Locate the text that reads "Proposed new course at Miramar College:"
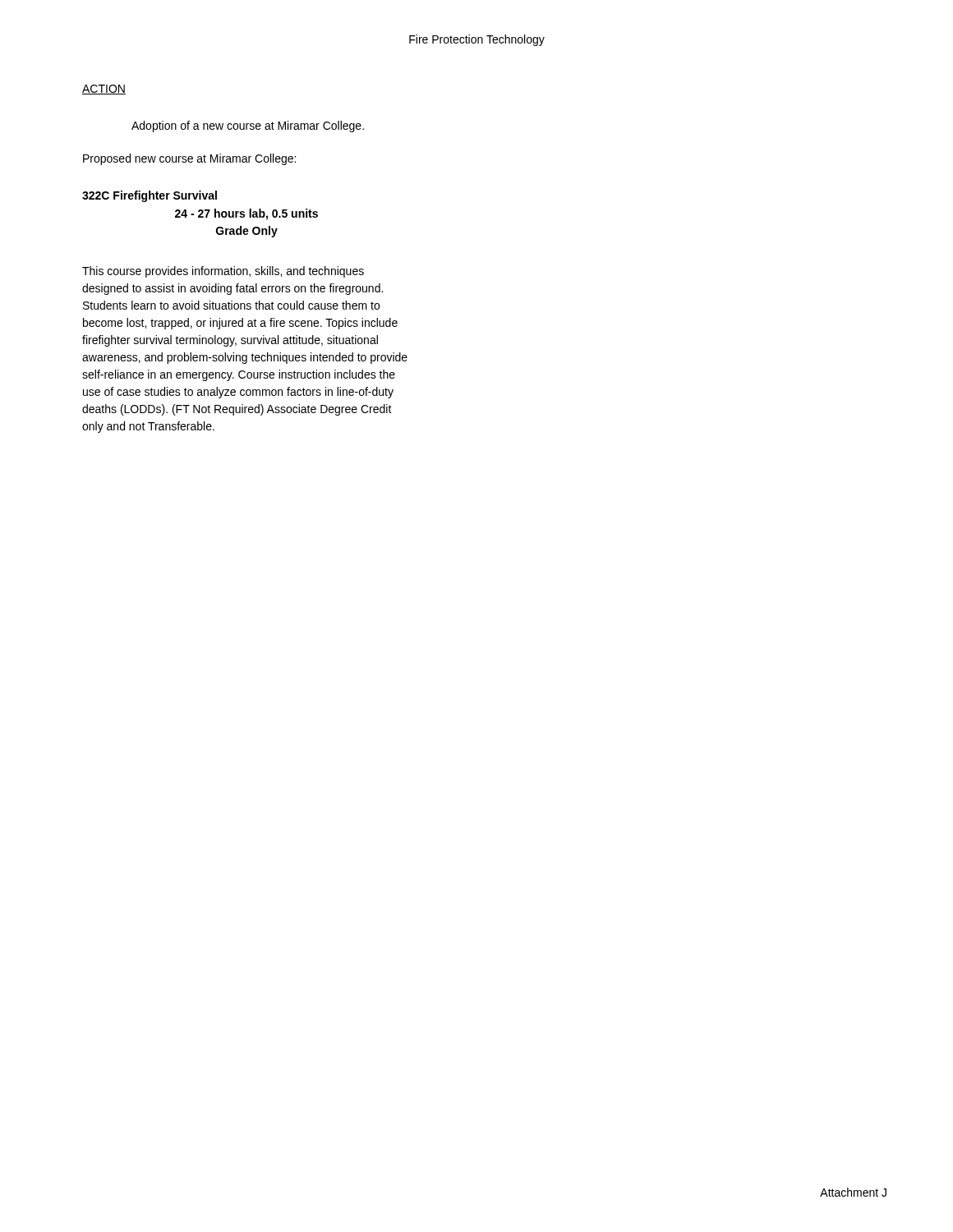 (x=190, y=158)
